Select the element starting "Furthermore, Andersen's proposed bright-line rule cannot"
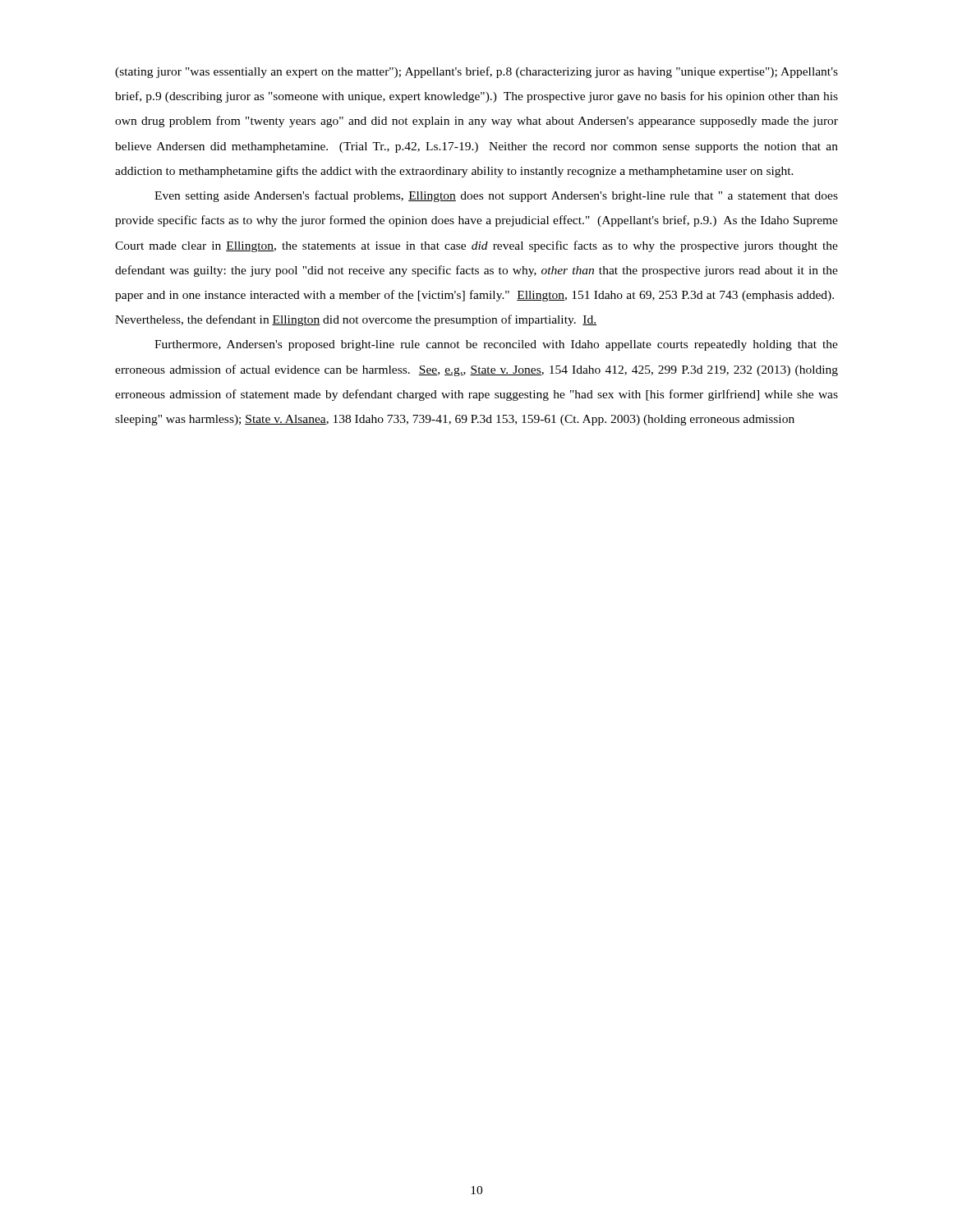 (x=476, y=381)
